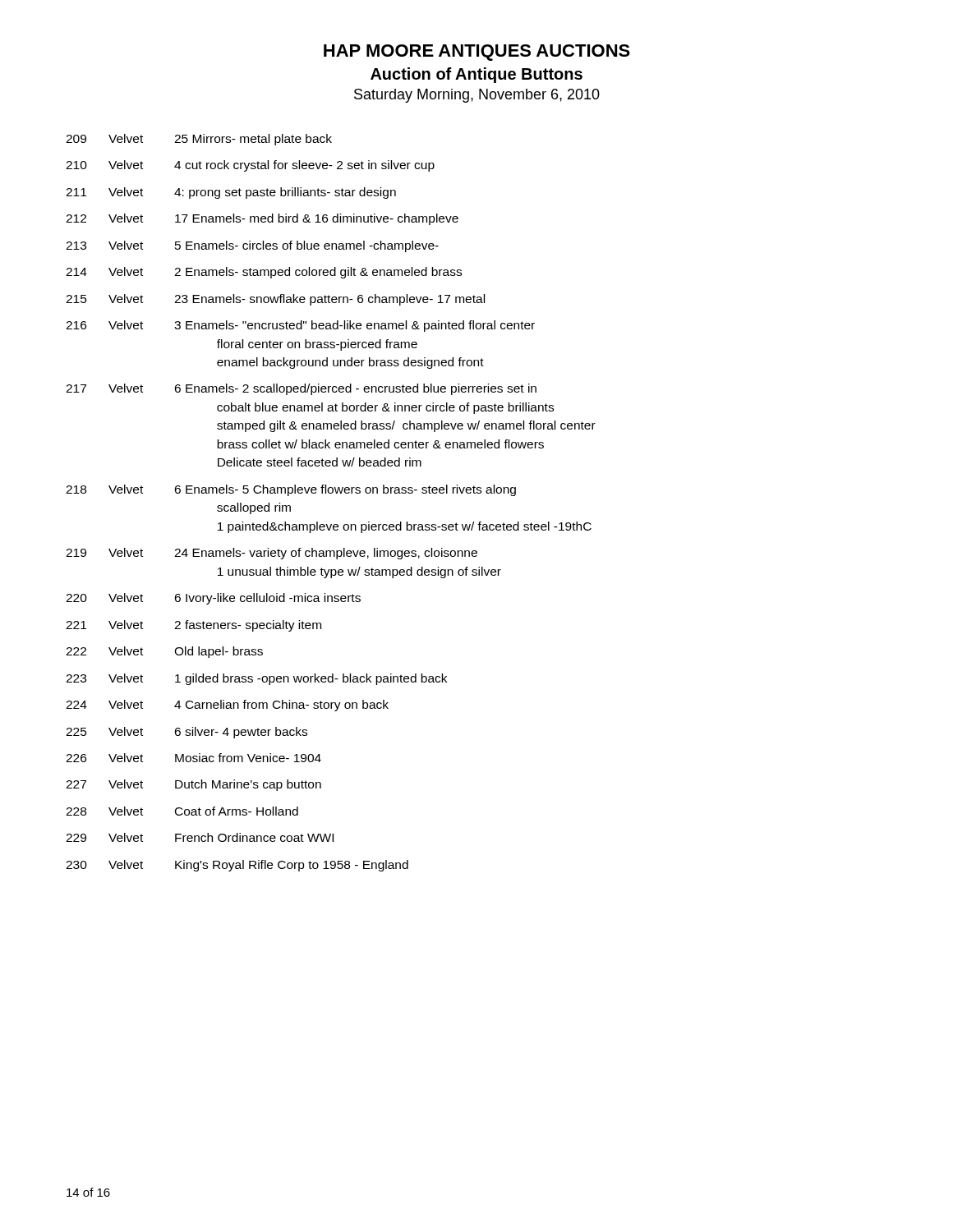The height and width of the screenshot is (1232, 953).
Task: Where is the passage that starts "209 Velvet 25 Mirrors- metal"?
Action: pyautogui.click(x=199, y=140)
